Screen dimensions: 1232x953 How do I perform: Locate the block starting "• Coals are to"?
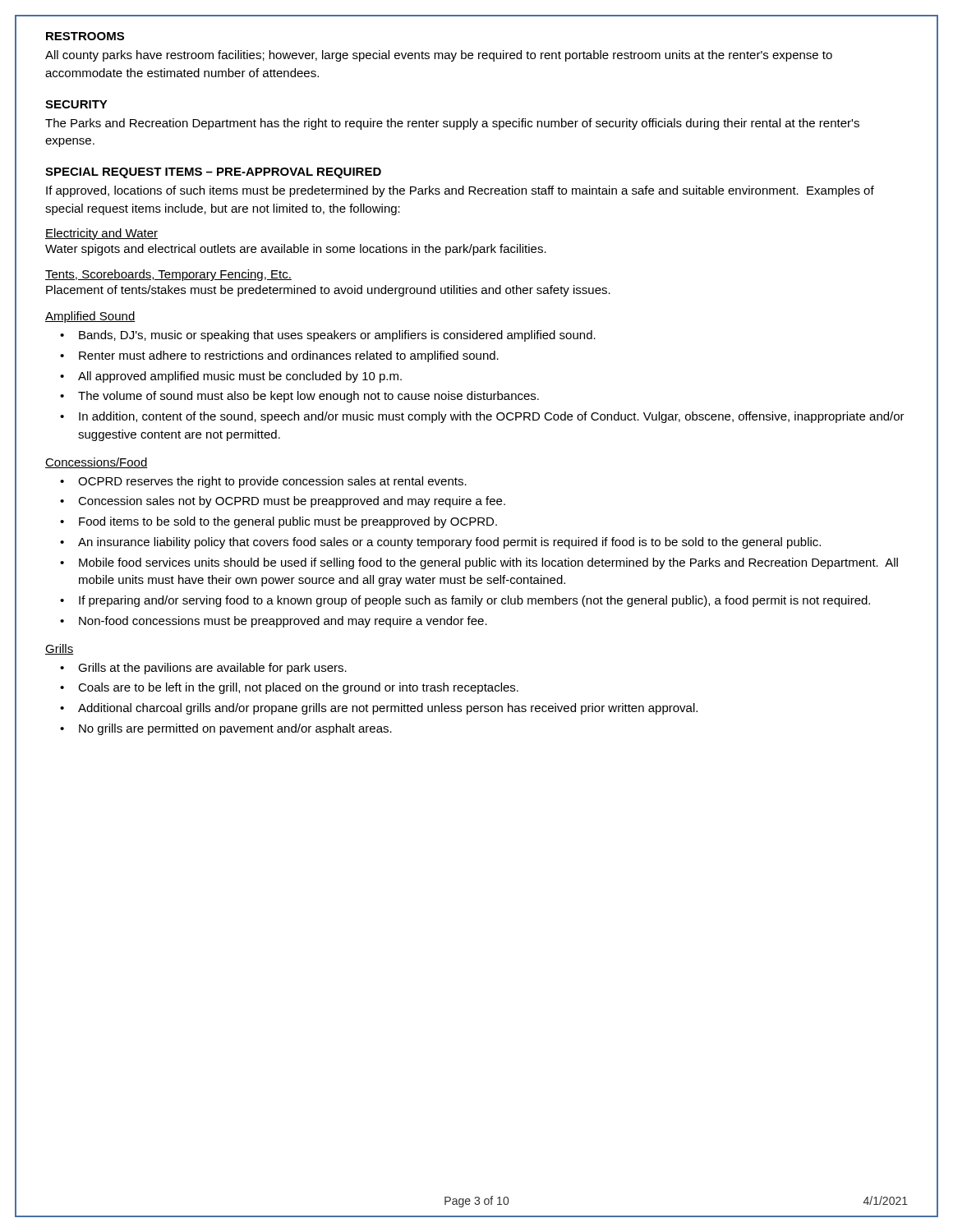(x=484, y=688)
